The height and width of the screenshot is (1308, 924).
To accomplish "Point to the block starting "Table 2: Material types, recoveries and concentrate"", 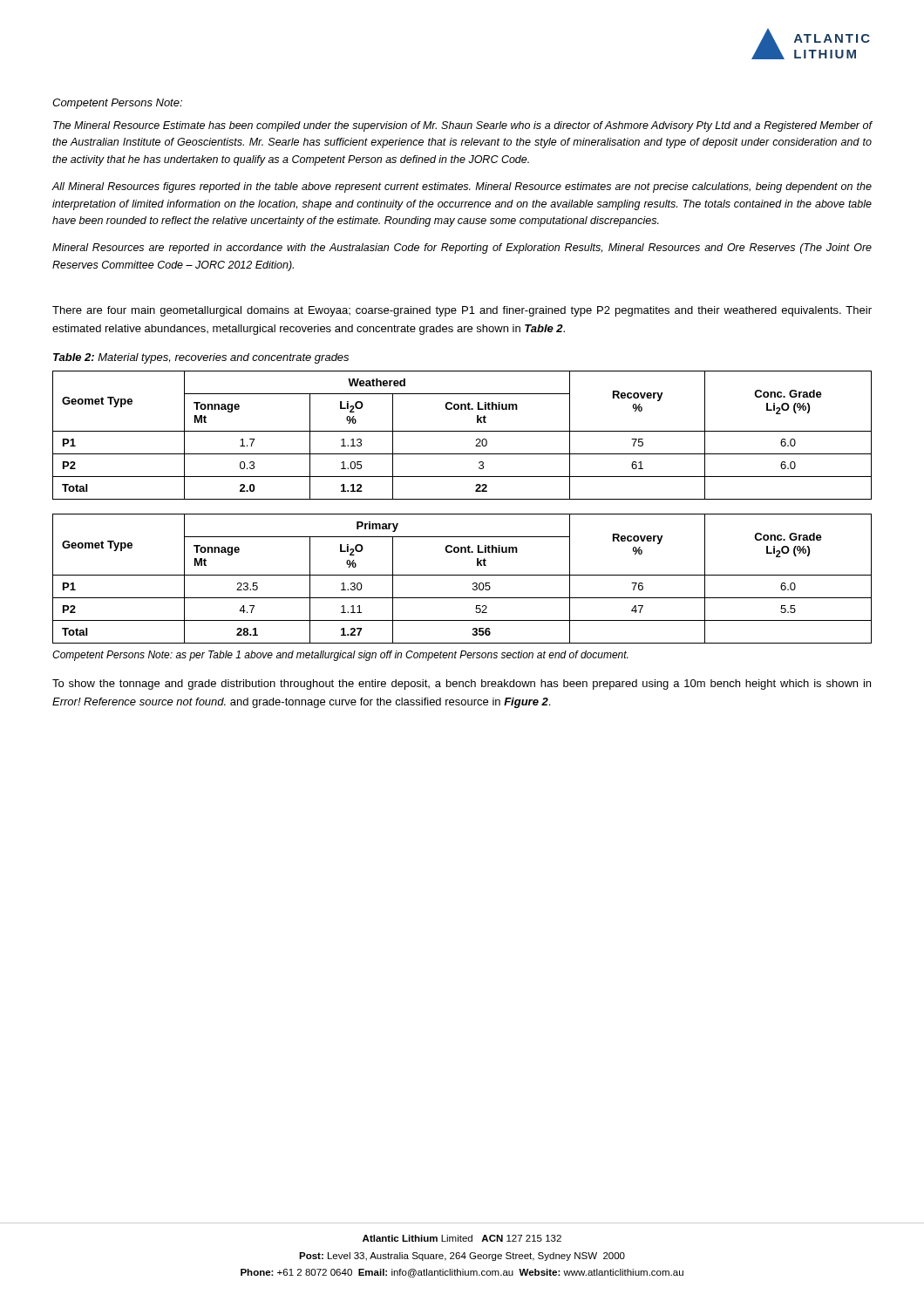I will pos(201,357).
